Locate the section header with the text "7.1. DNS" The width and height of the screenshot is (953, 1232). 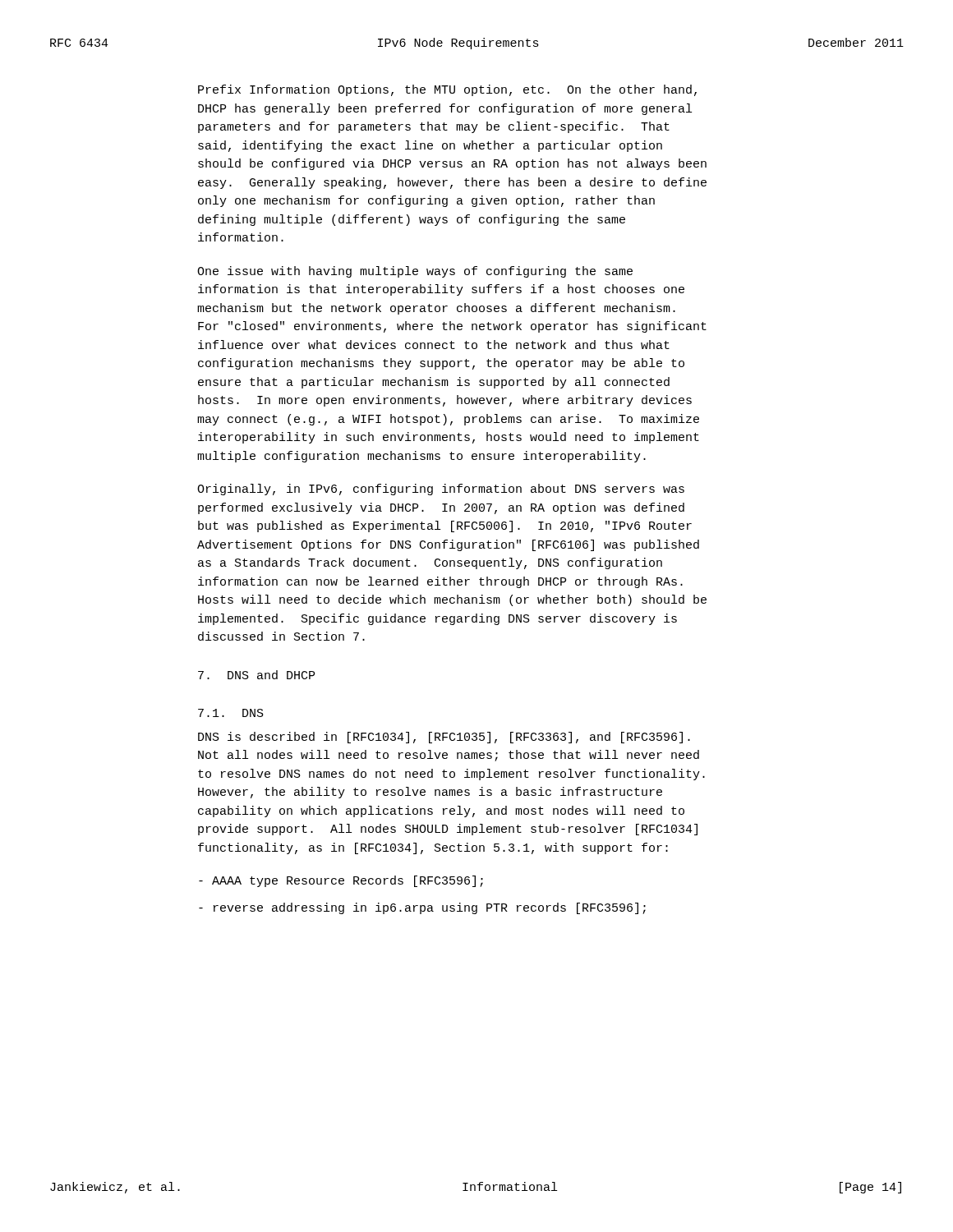[230, 714]
